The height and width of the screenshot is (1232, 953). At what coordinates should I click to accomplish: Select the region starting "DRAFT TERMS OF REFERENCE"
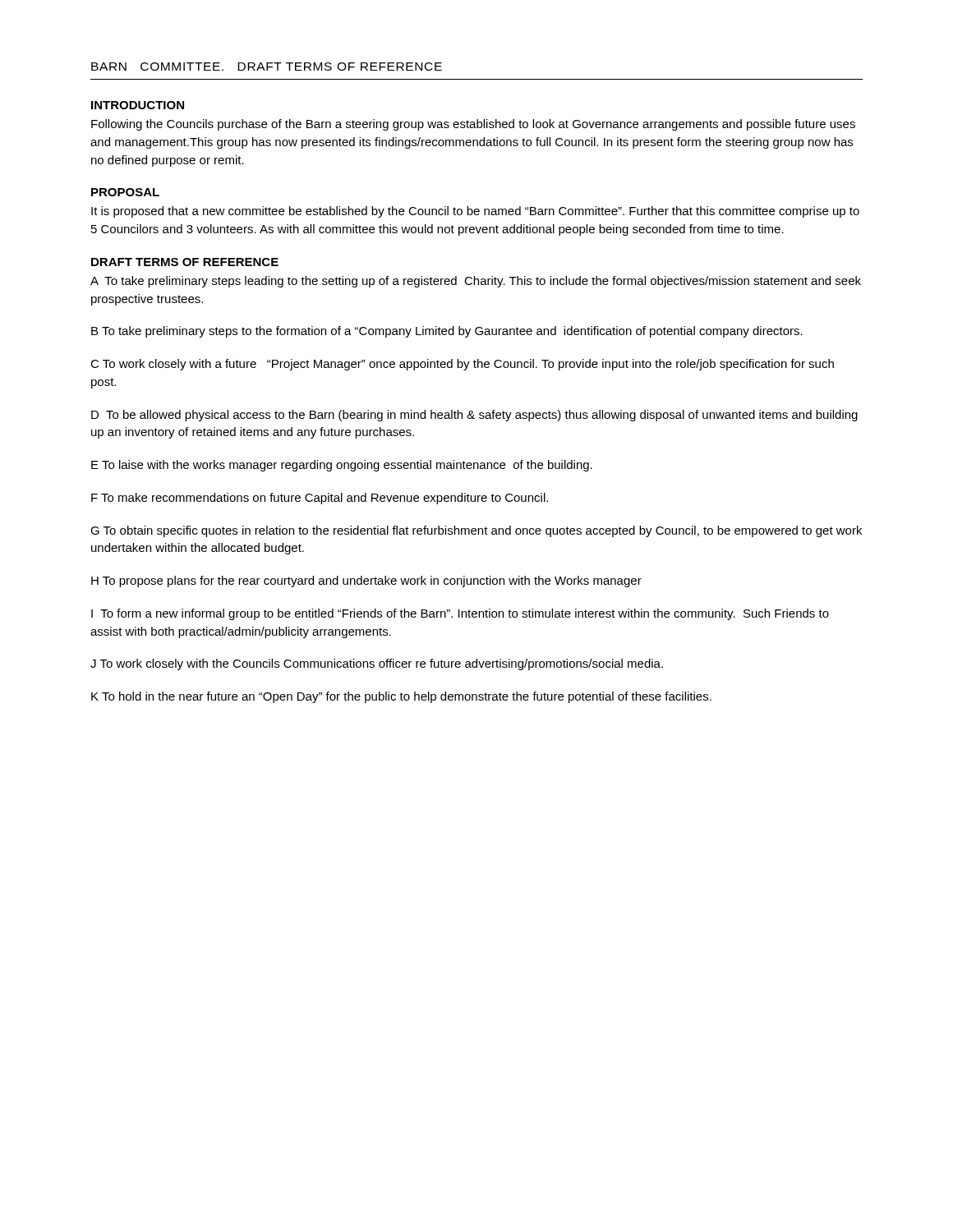point(185,261)
